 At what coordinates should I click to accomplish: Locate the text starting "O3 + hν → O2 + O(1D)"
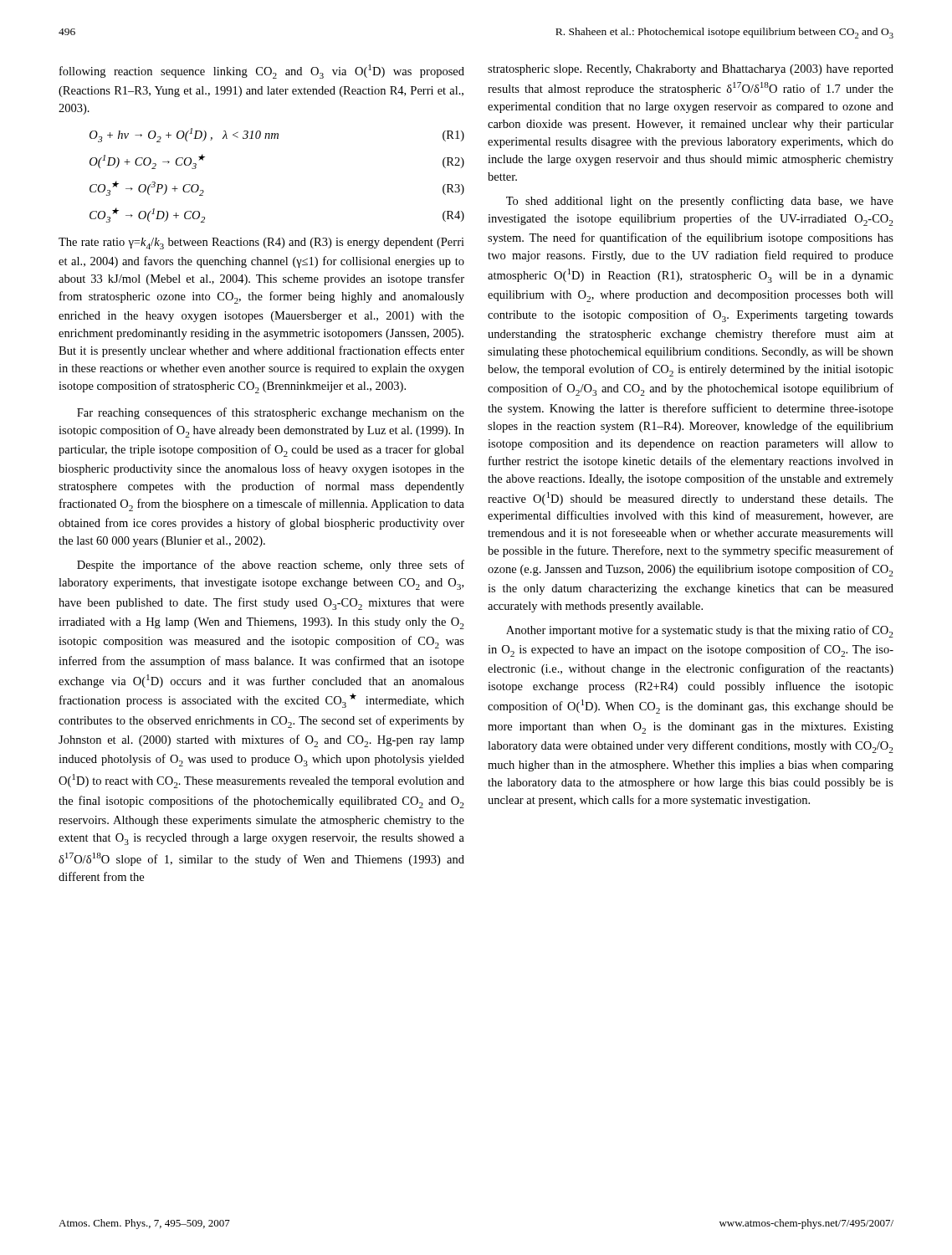[261, 135]
